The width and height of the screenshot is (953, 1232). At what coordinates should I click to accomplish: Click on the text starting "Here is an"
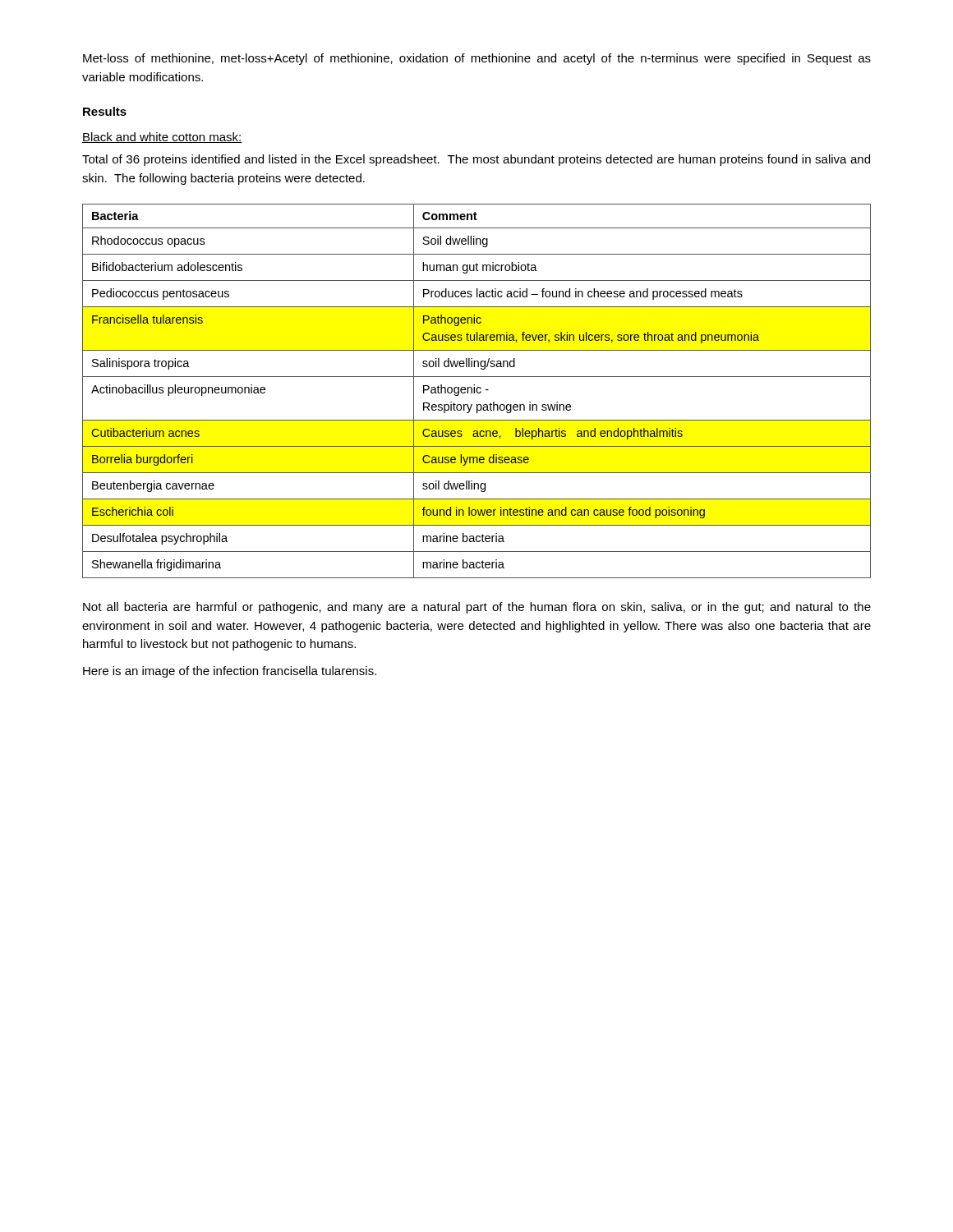230,670
